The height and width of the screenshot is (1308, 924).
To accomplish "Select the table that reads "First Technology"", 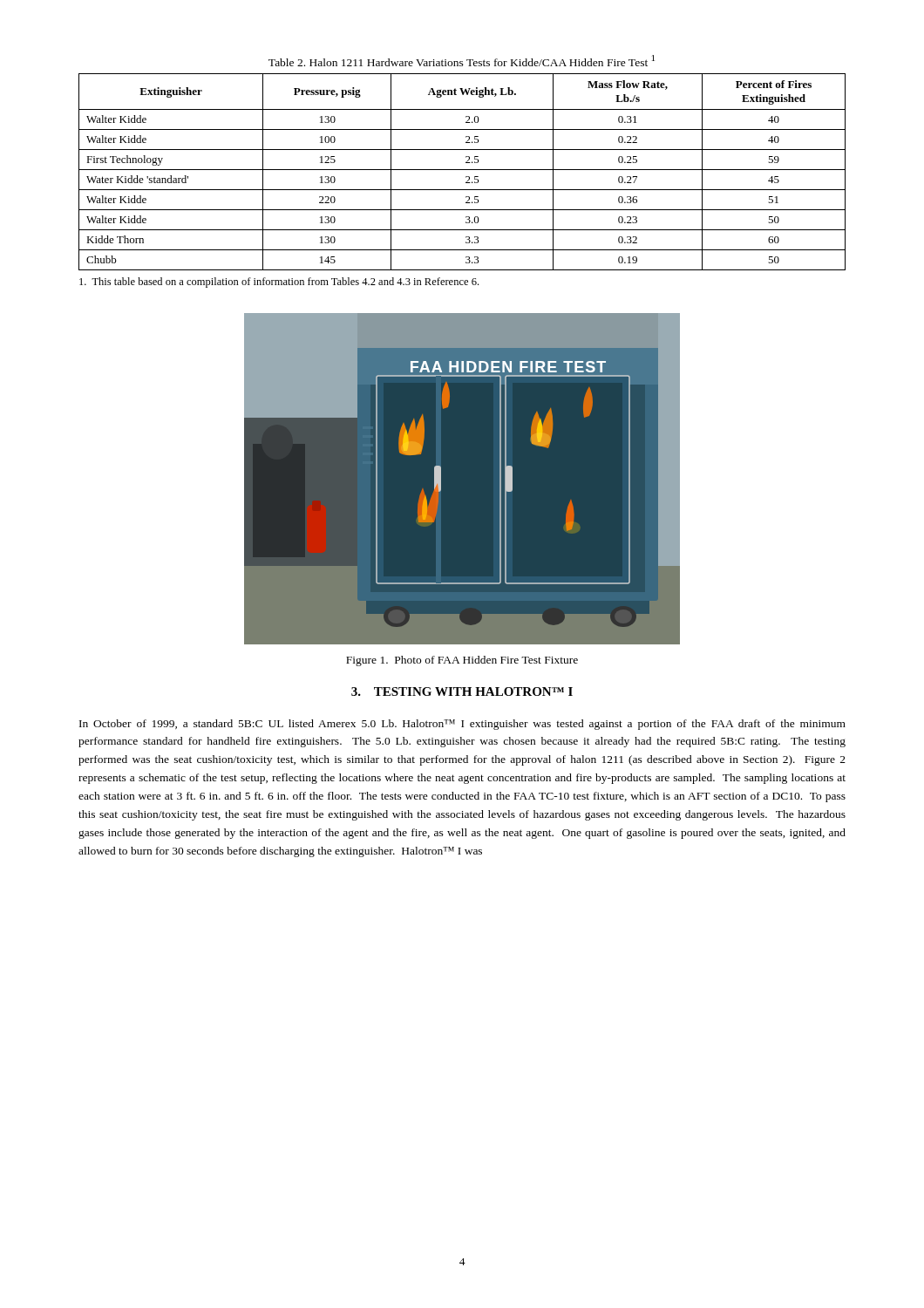I will [462, 171].
